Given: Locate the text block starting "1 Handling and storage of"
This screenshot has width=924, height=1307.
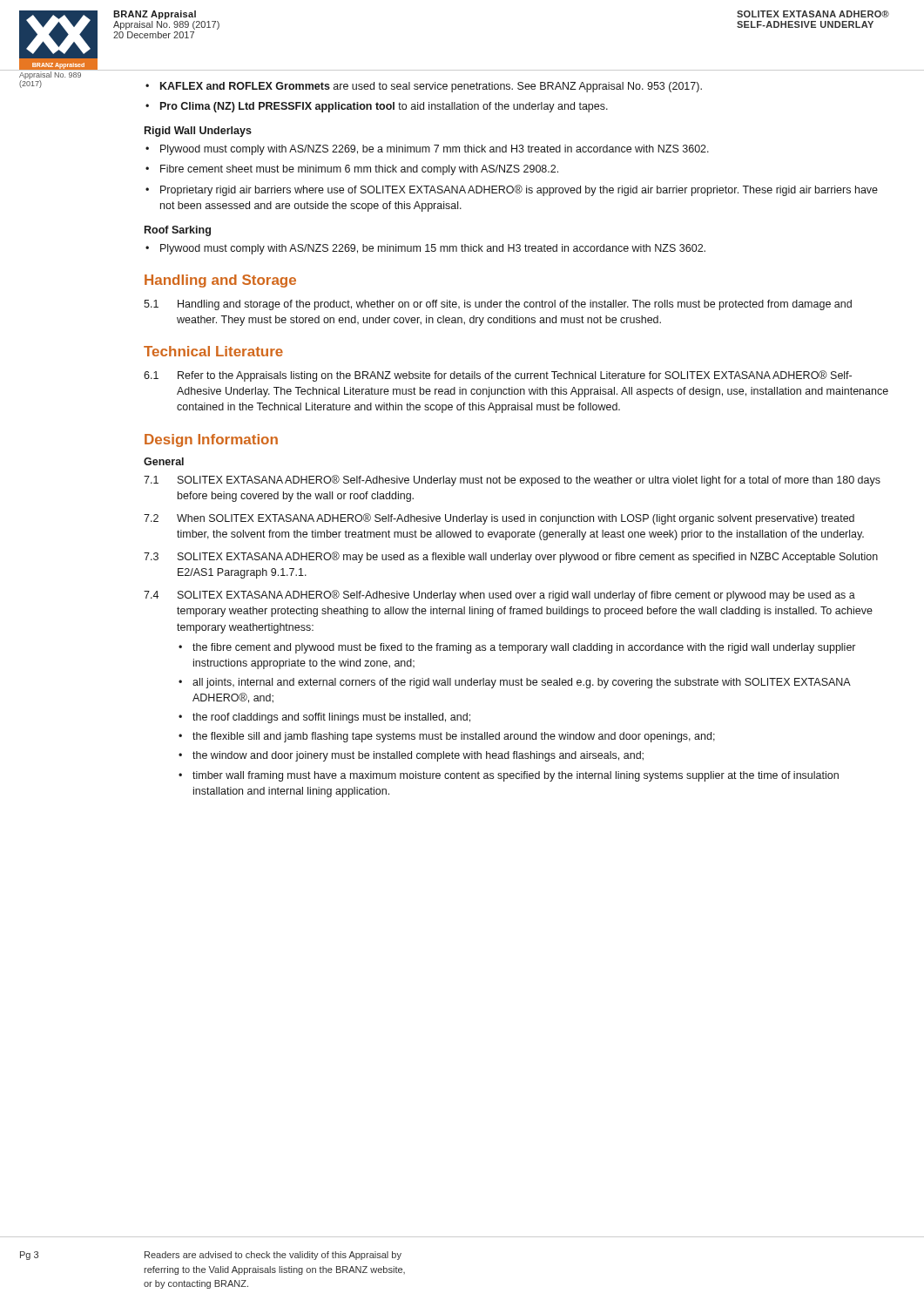Looking at the screenshot, I should (x=516, y=312).
